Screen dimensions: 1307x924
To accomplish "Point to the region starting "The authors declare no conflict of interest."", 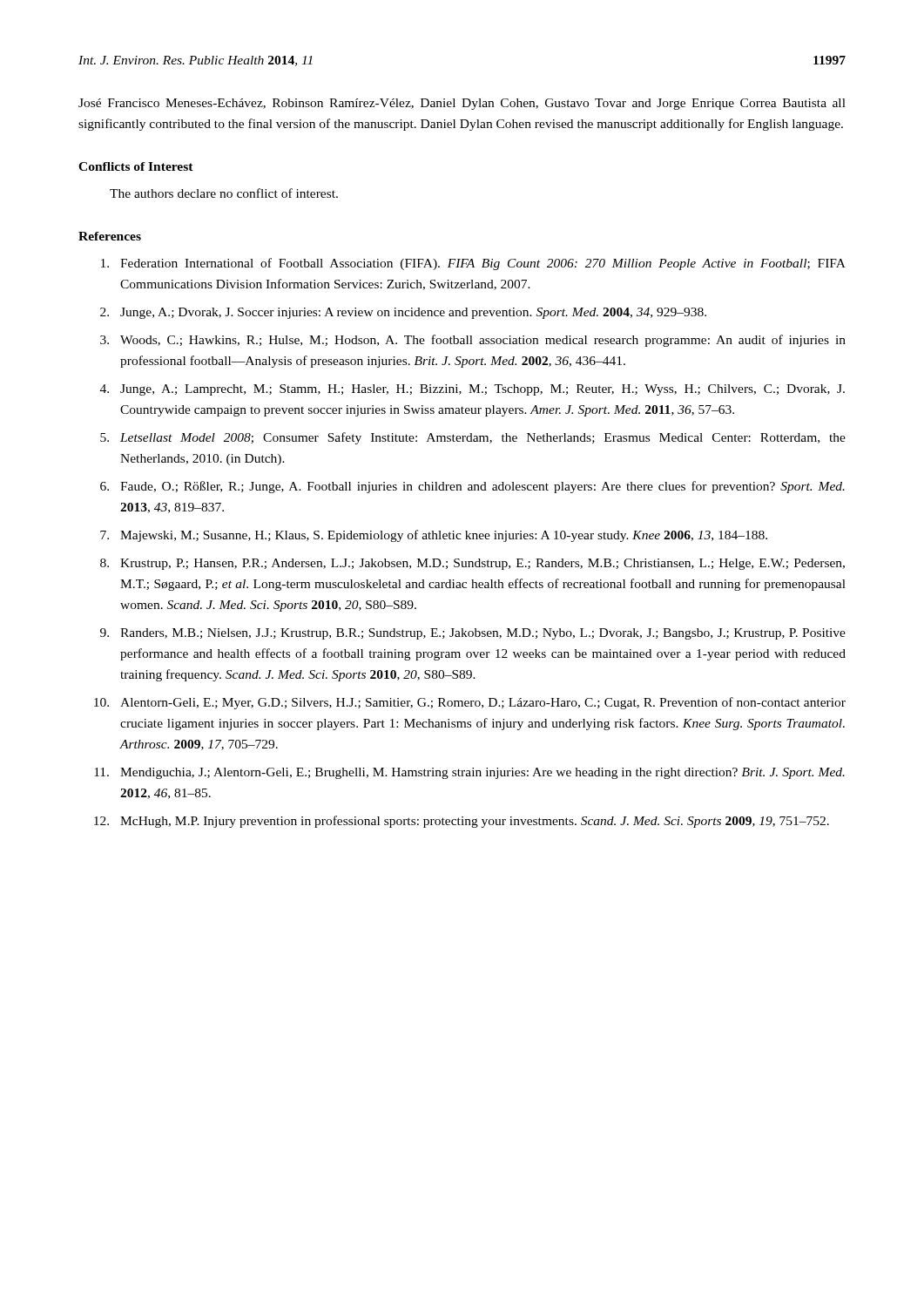I will pyautogui.click(x=224, y=193).
